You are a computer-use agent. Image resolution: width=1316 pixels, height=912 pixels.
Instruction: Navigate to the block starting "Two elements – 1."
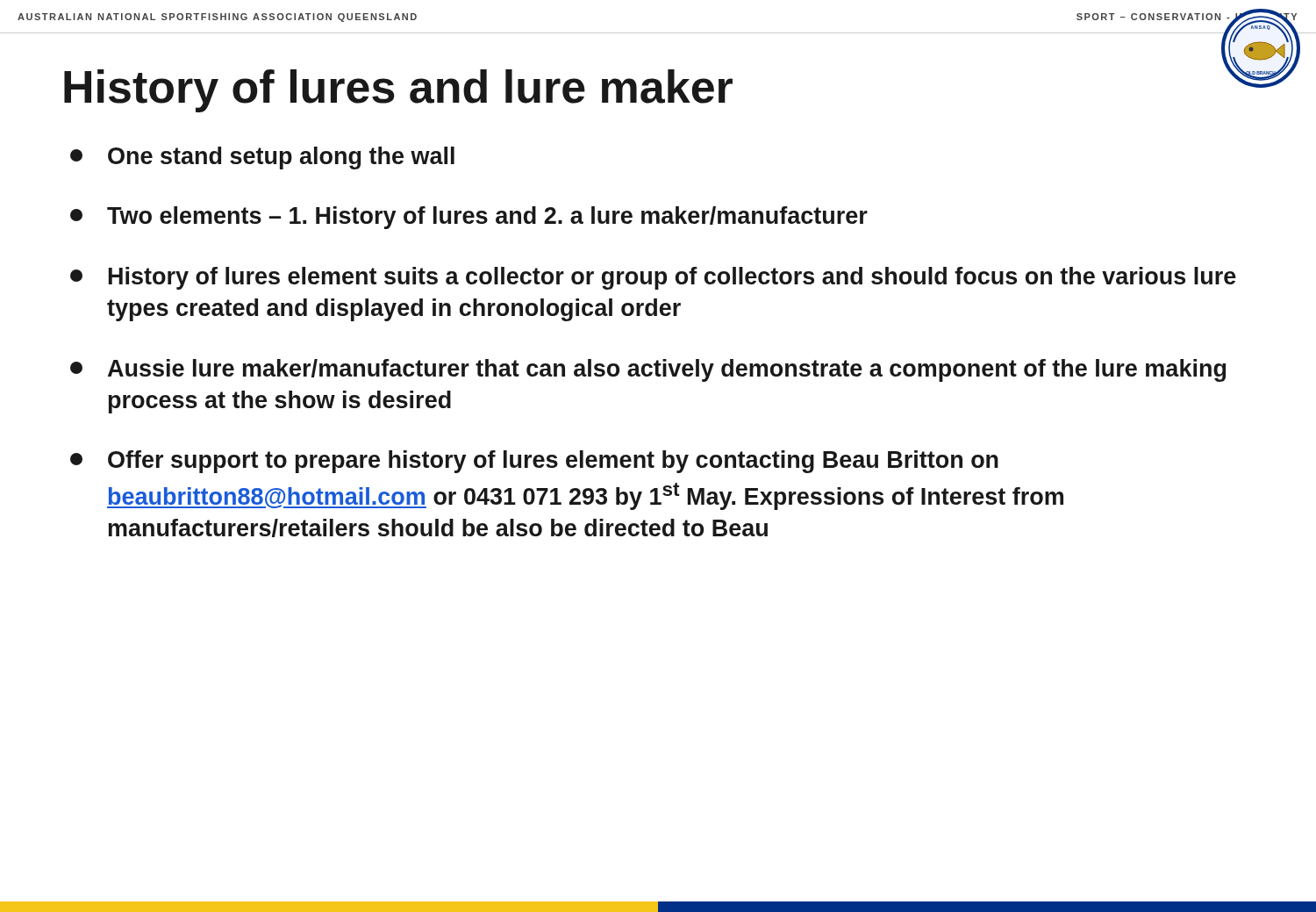662,216
